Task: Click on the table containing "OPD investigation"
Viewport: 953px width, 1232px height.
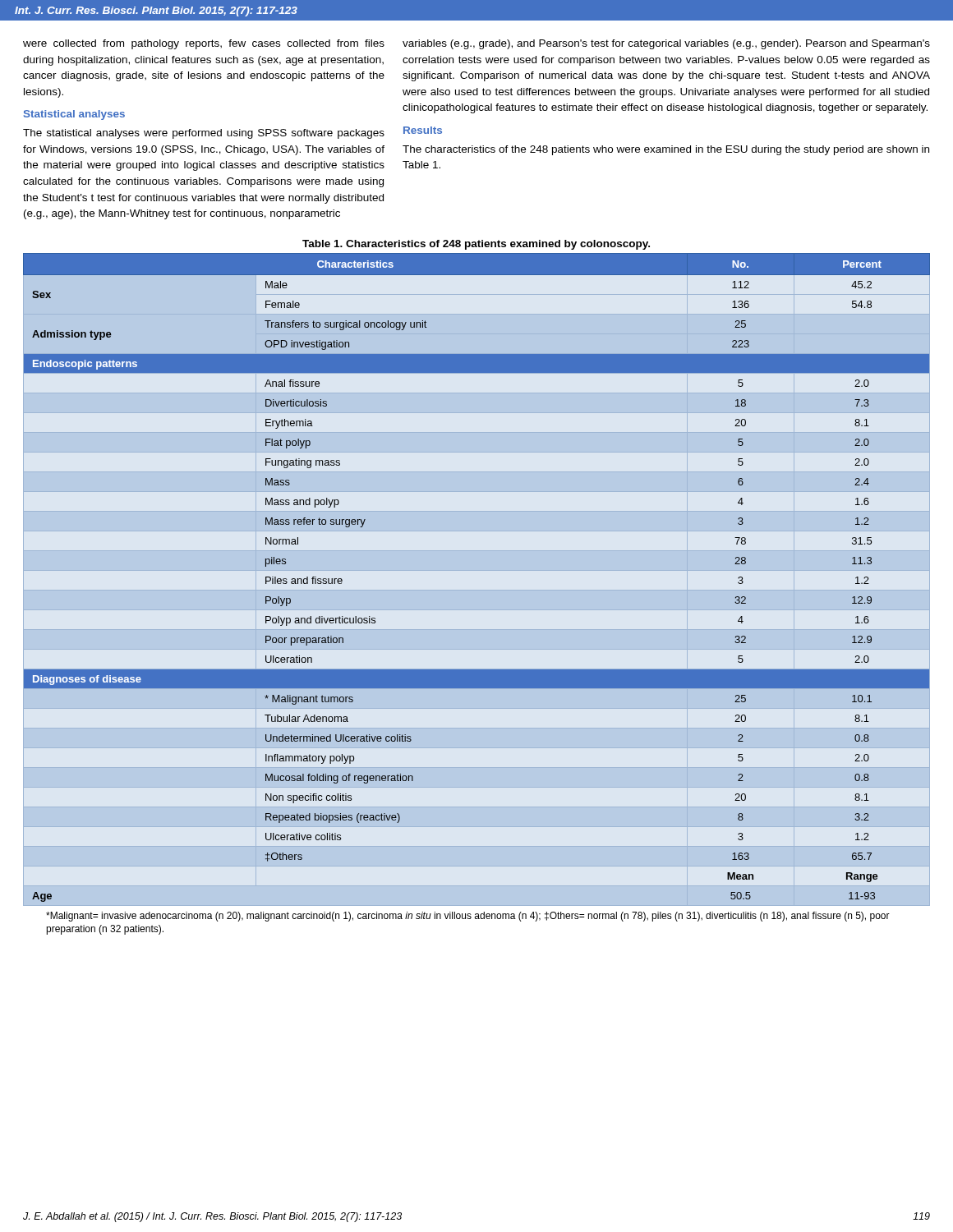Action: click(476, 579)
